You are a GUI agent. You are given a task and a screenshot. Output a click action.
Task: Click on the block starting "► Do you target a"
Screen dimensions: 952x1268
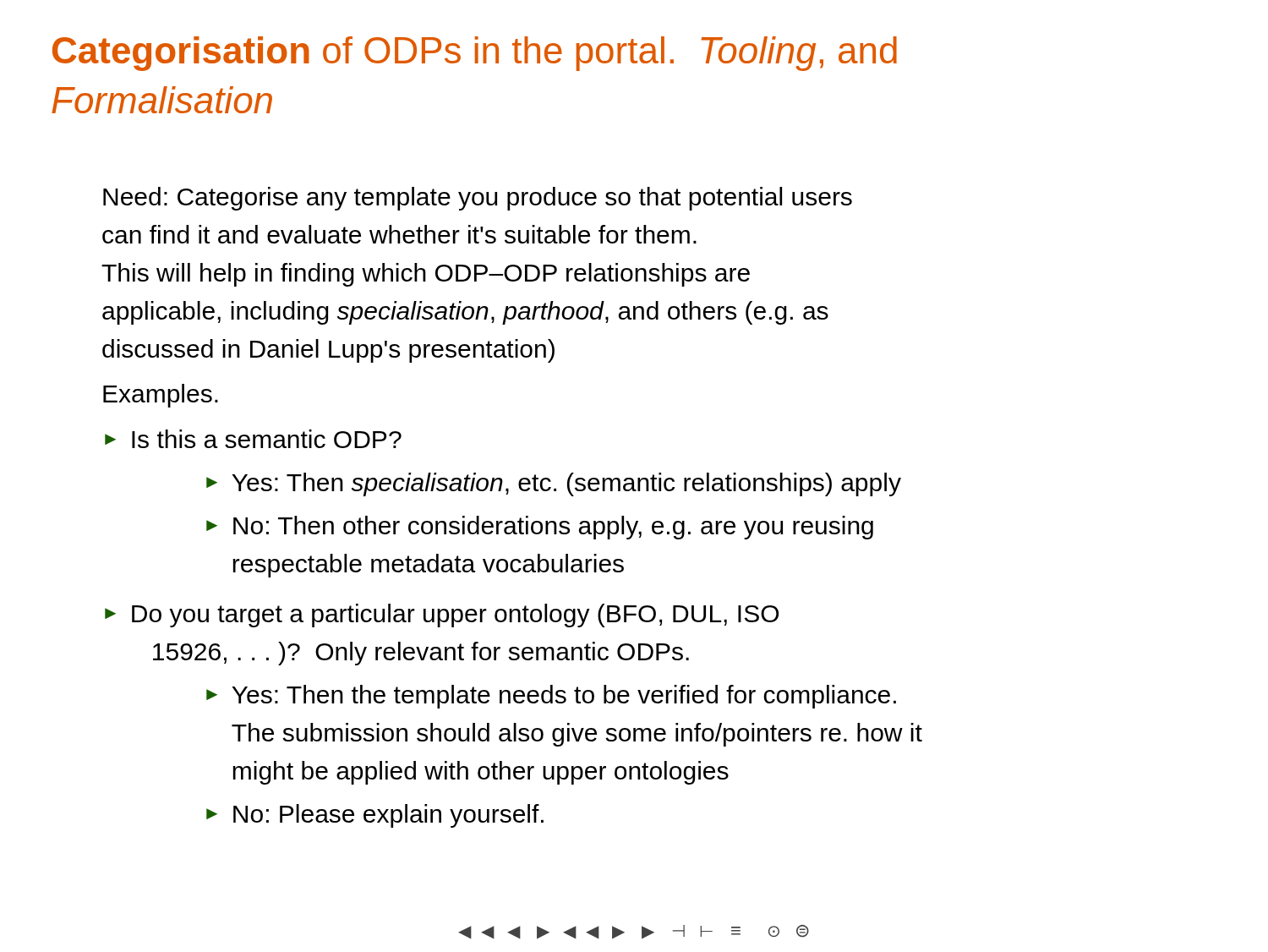(x=659, y=632)
